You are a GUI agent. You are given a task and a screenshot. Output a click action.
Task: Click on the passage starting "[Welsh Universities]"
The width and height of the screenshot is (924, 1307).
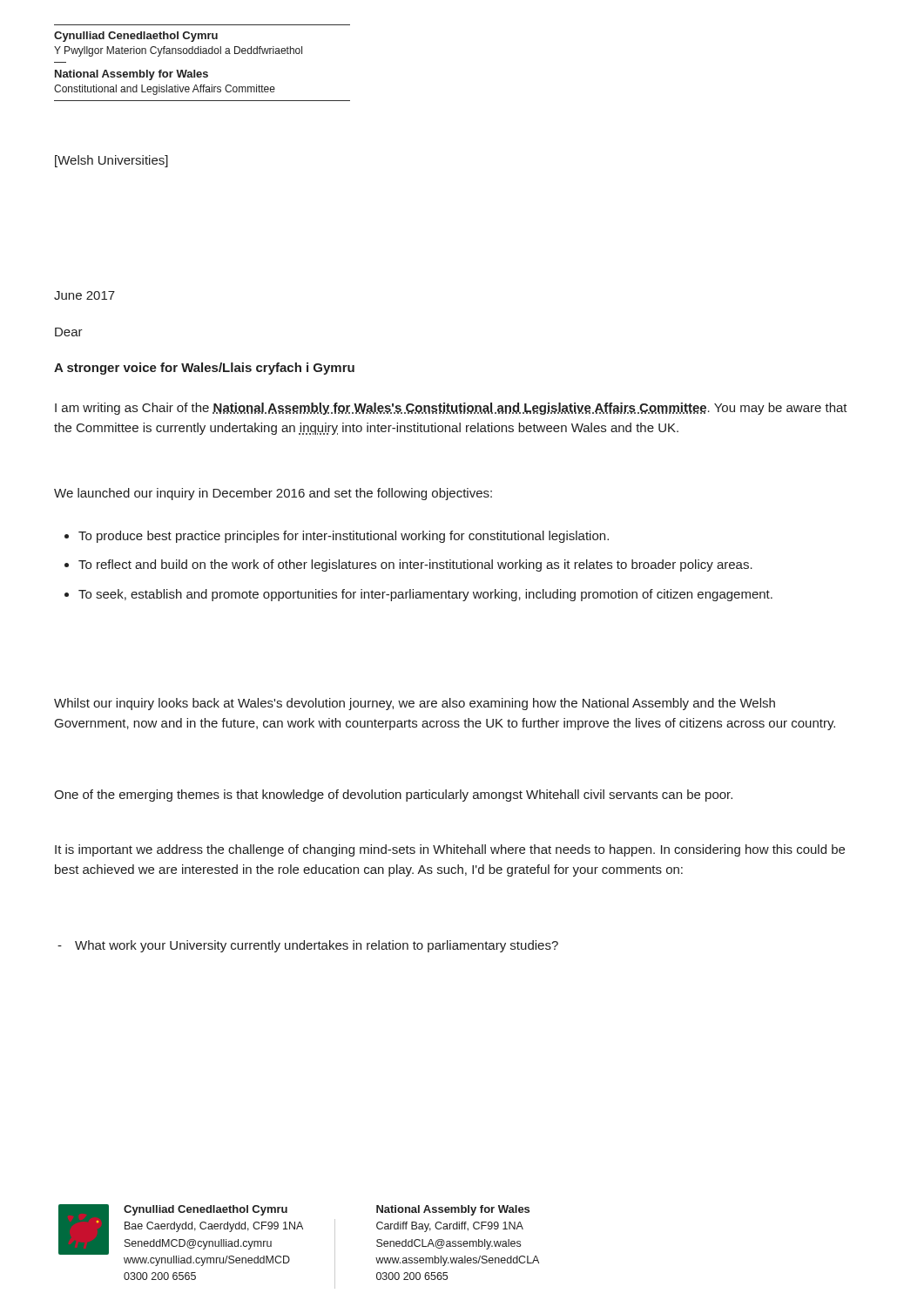111,160
